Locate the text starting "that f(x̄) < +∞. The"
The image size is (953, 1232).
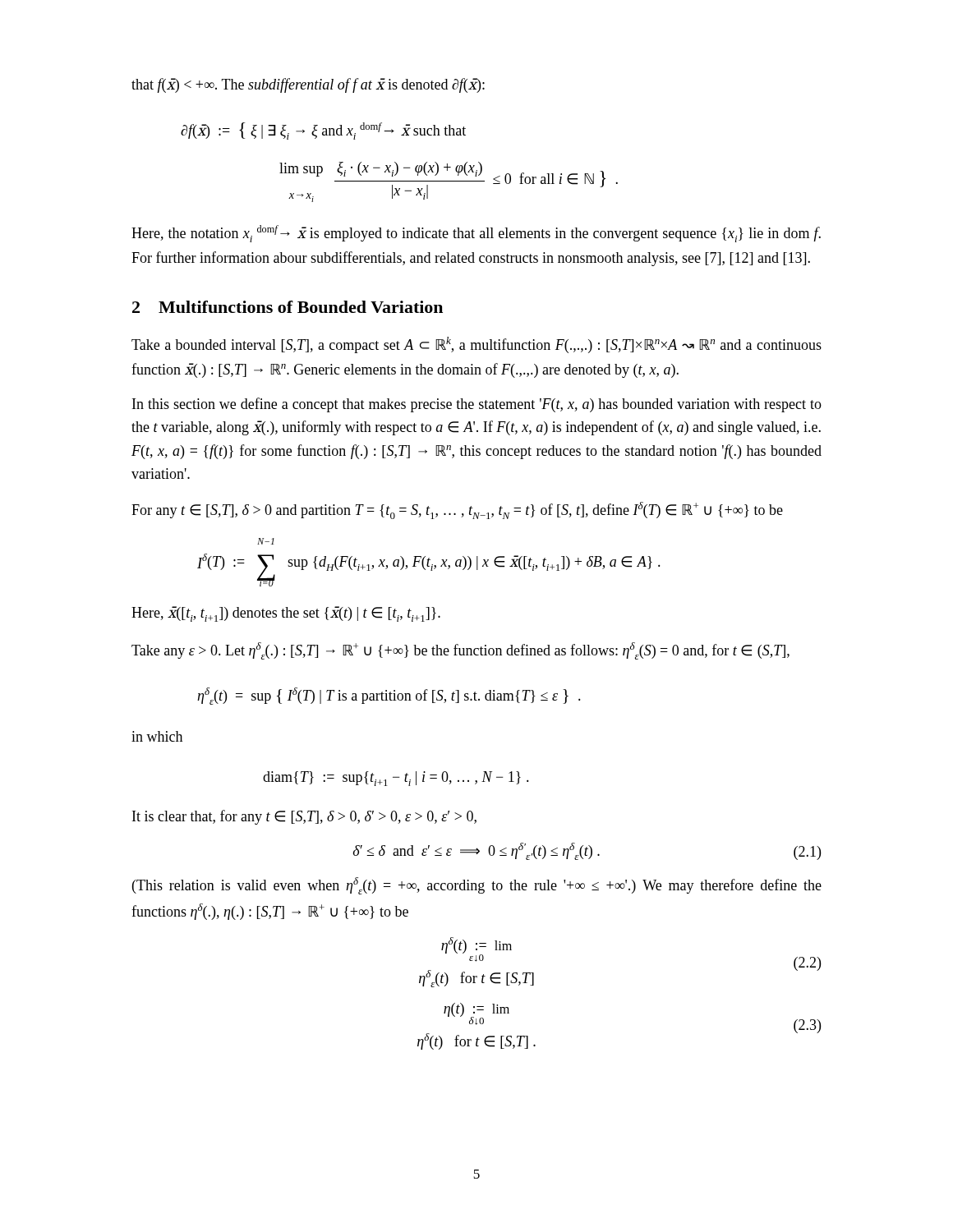[308, 85]
